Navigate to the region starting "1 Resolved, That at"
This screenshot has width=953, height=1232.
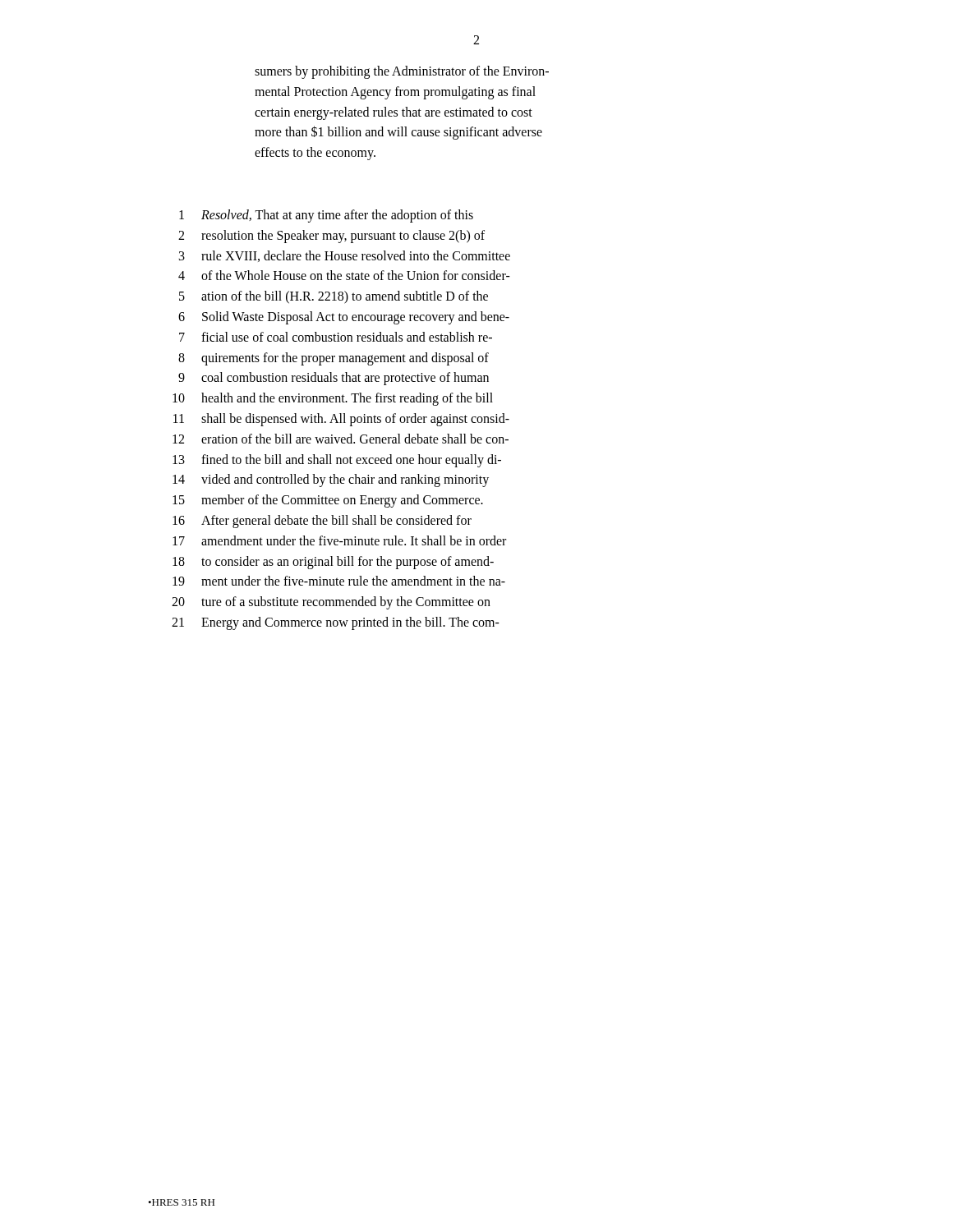[x=481, y=419]
